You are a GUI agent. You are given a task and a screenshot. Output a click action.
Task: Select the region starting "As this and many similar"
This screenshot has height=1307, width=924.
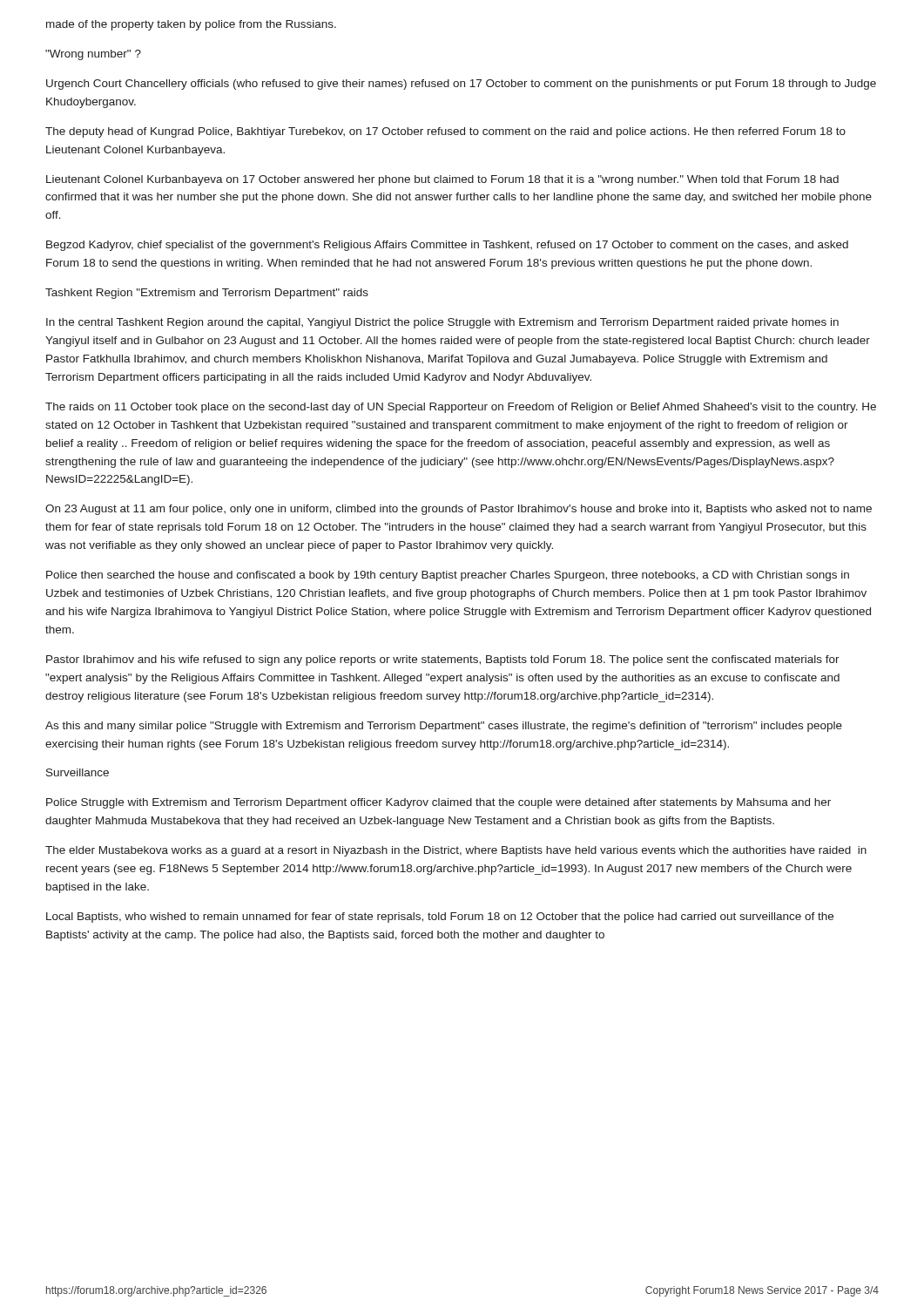click(444, 734)
